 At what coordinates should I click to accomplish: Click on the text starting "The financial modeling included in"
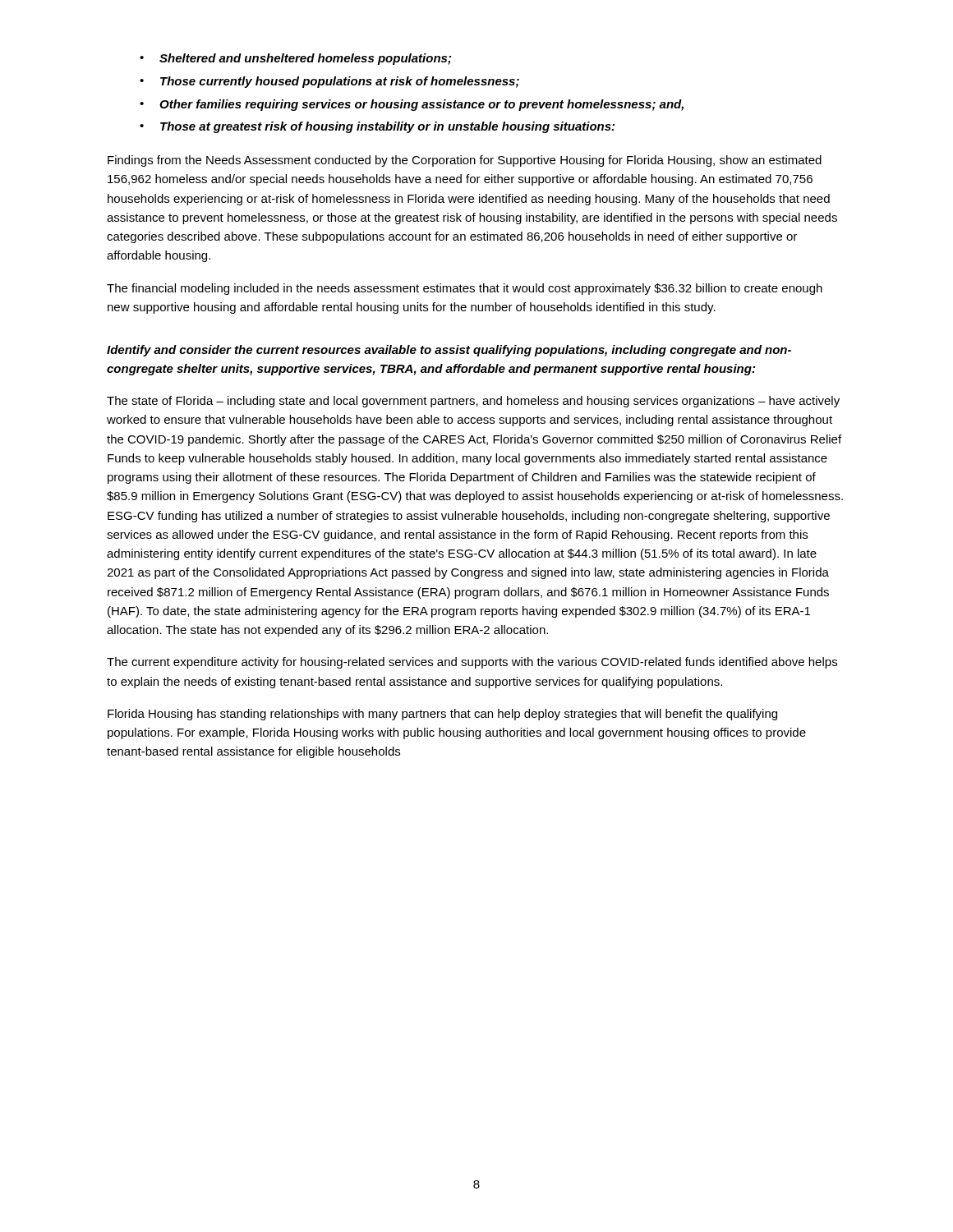[x=465, y=297]
